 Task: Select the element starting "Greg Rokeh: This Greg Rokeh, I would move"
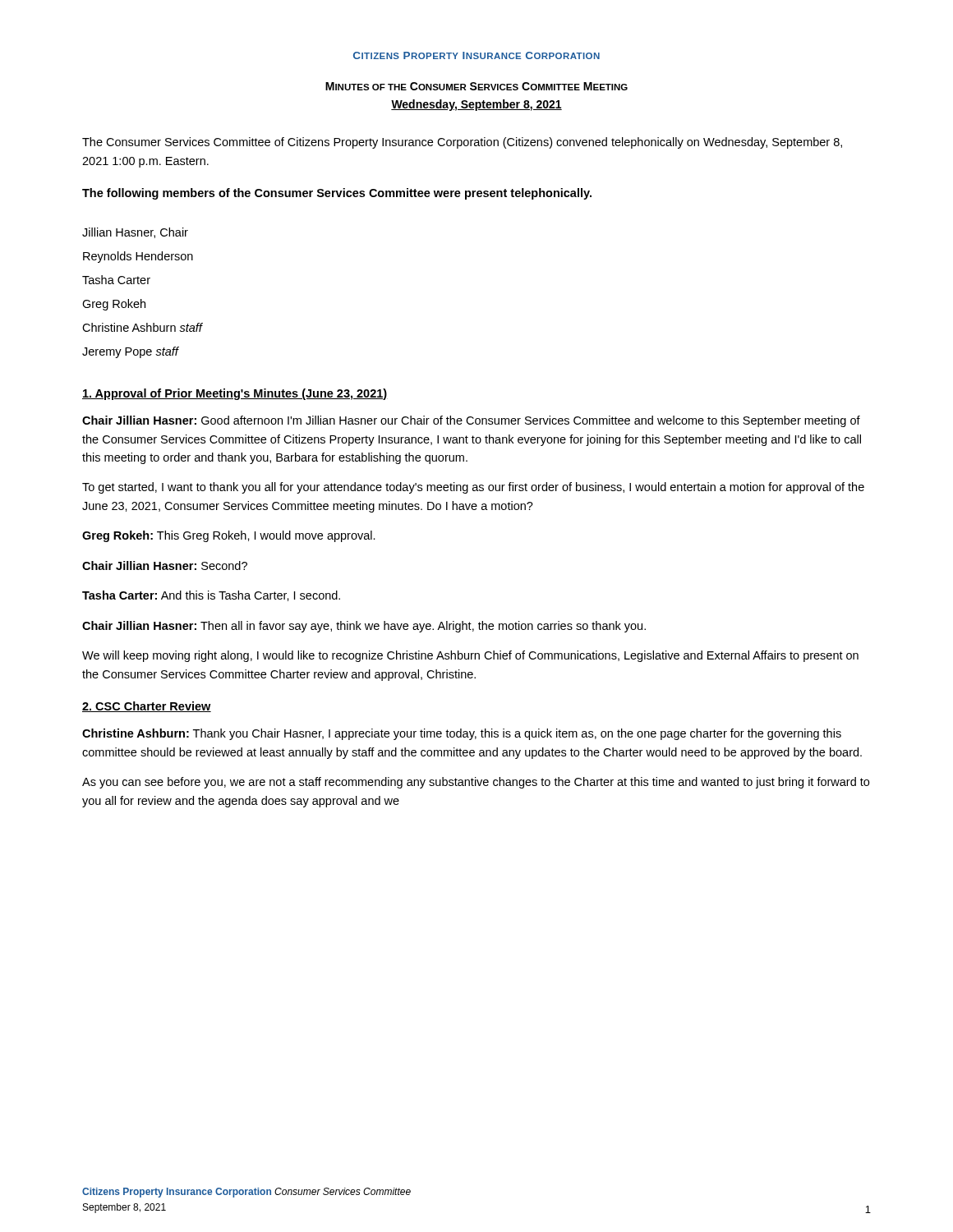(x=229, y=536)
